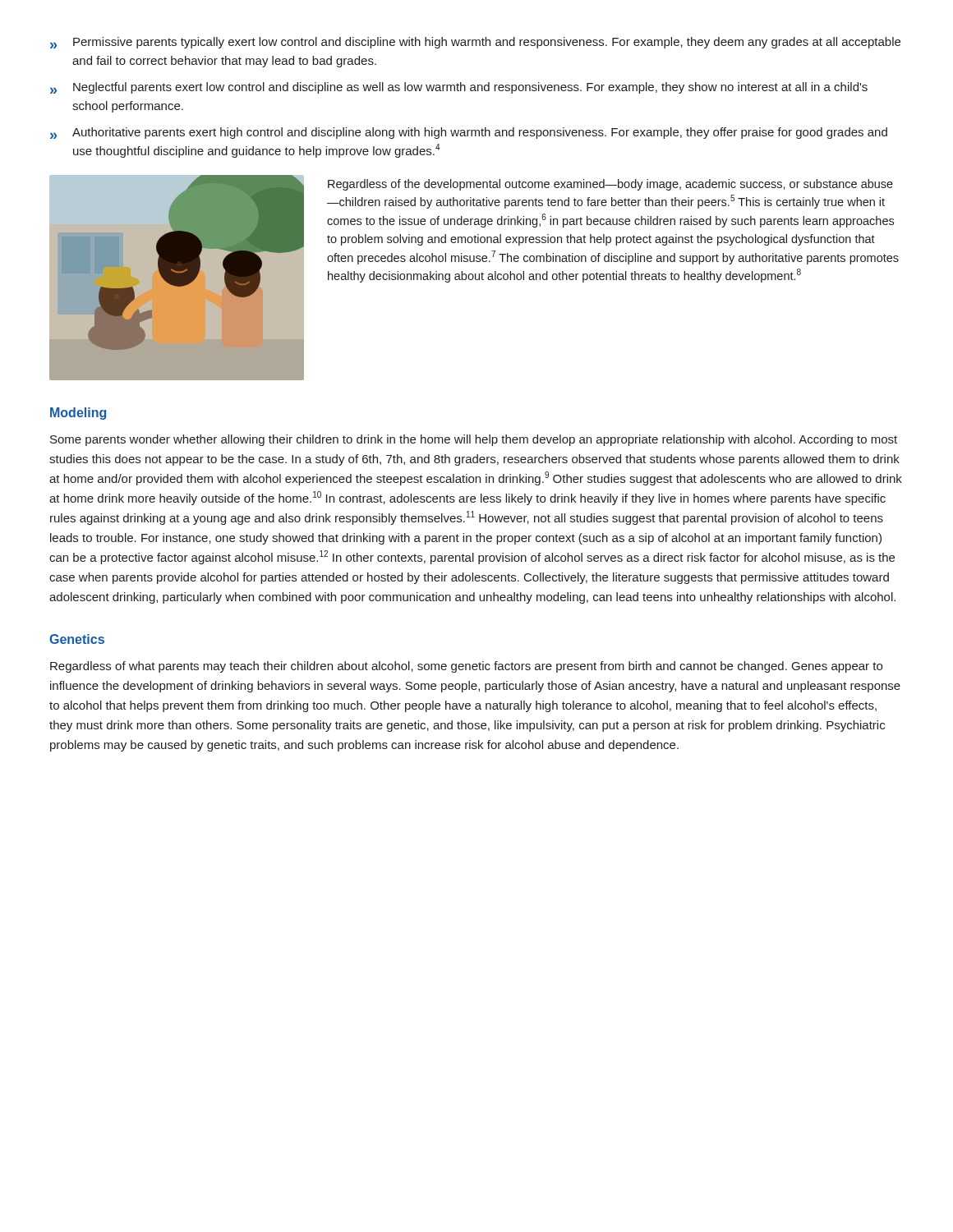Where is the passage that starts "» Neglectful parents exert low control"?
Image resolution: width=953 pixels, height=1232 pixels.
tap(476, 96)
